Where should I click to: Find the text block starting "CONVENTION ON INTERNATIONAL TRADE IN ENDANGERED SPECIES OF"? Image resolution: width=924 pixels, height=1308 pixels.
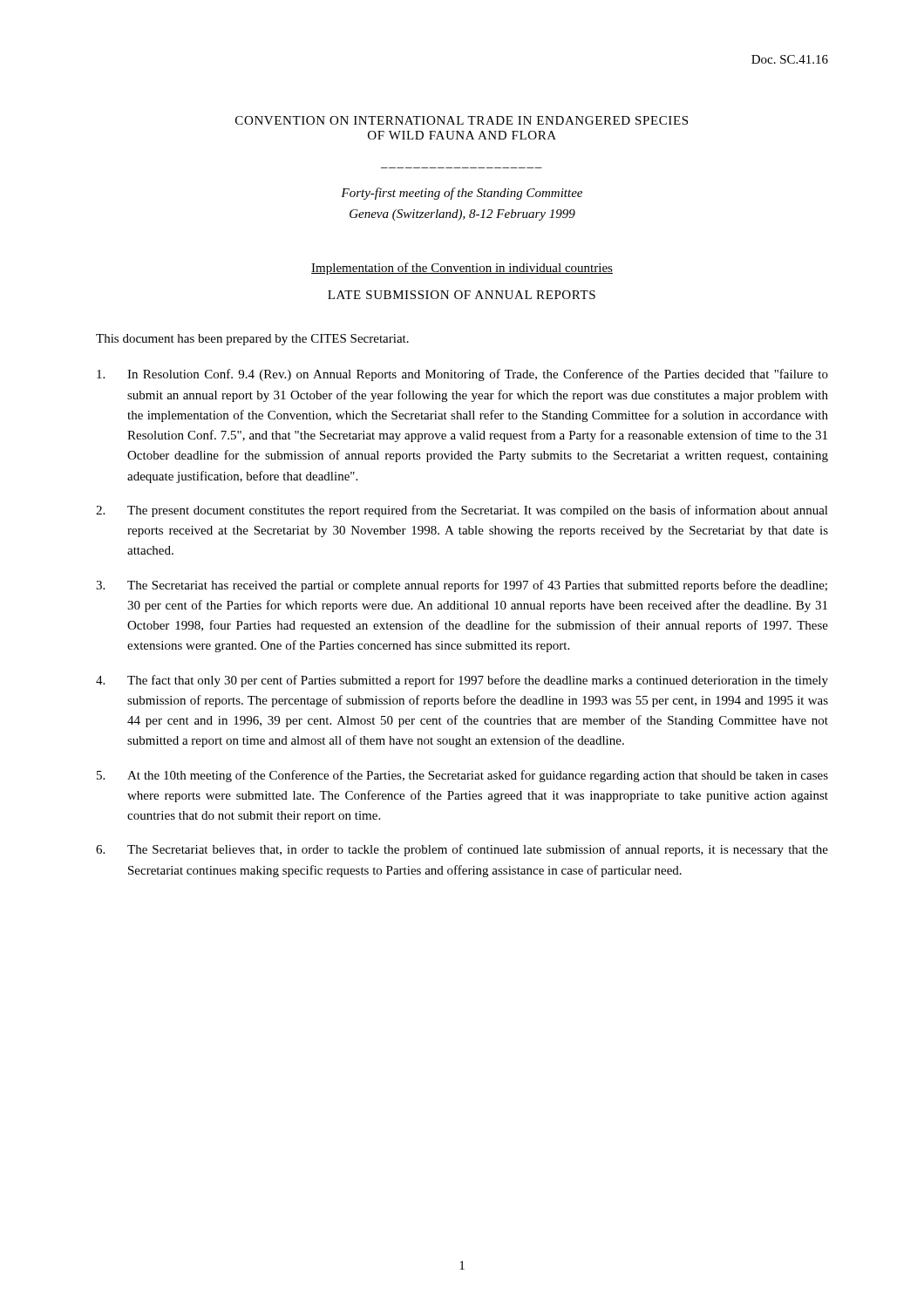pos(462,128)
